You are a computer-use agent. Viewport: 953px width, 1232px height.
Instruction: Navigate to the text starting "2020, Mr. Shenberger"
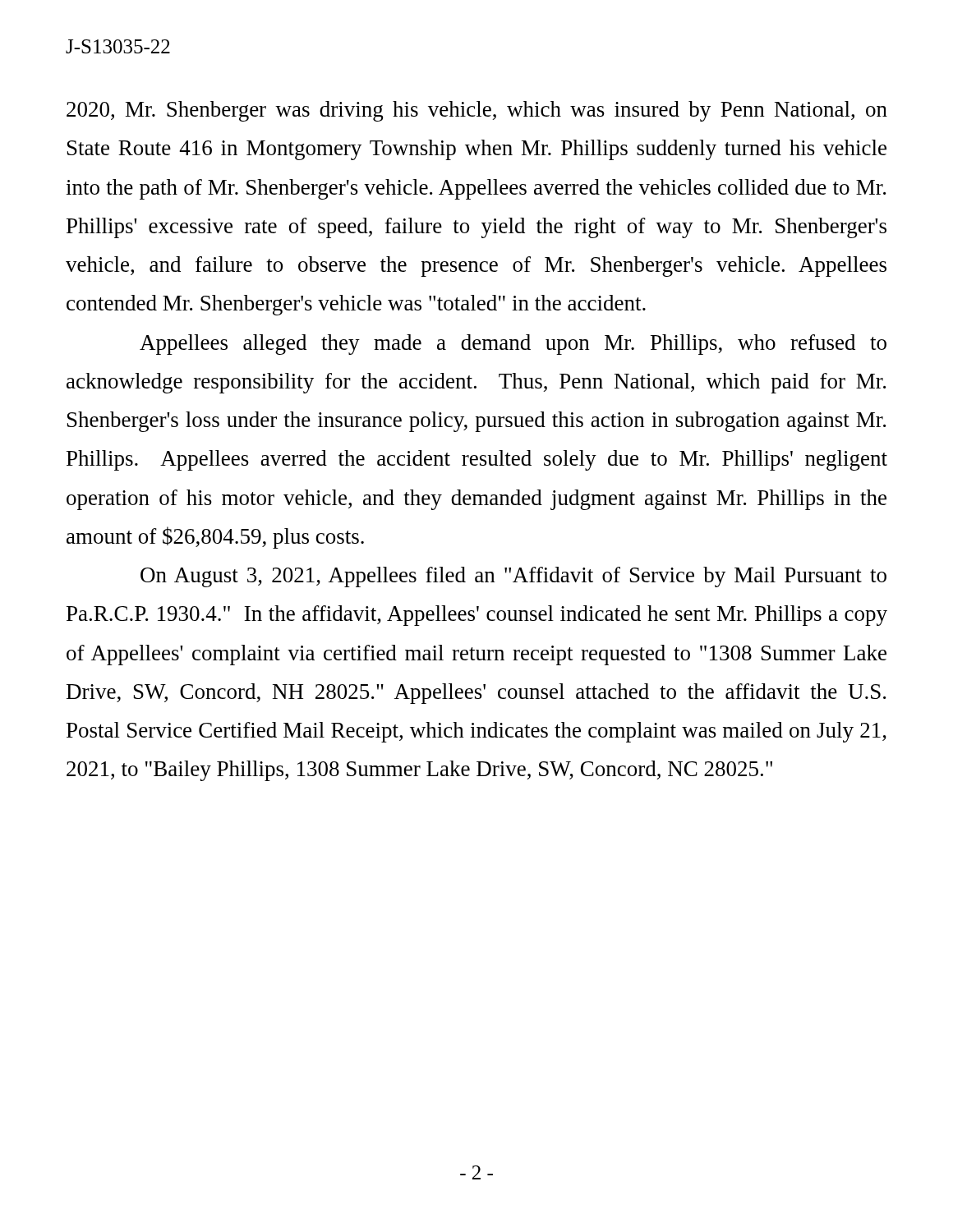pos(476,440)
